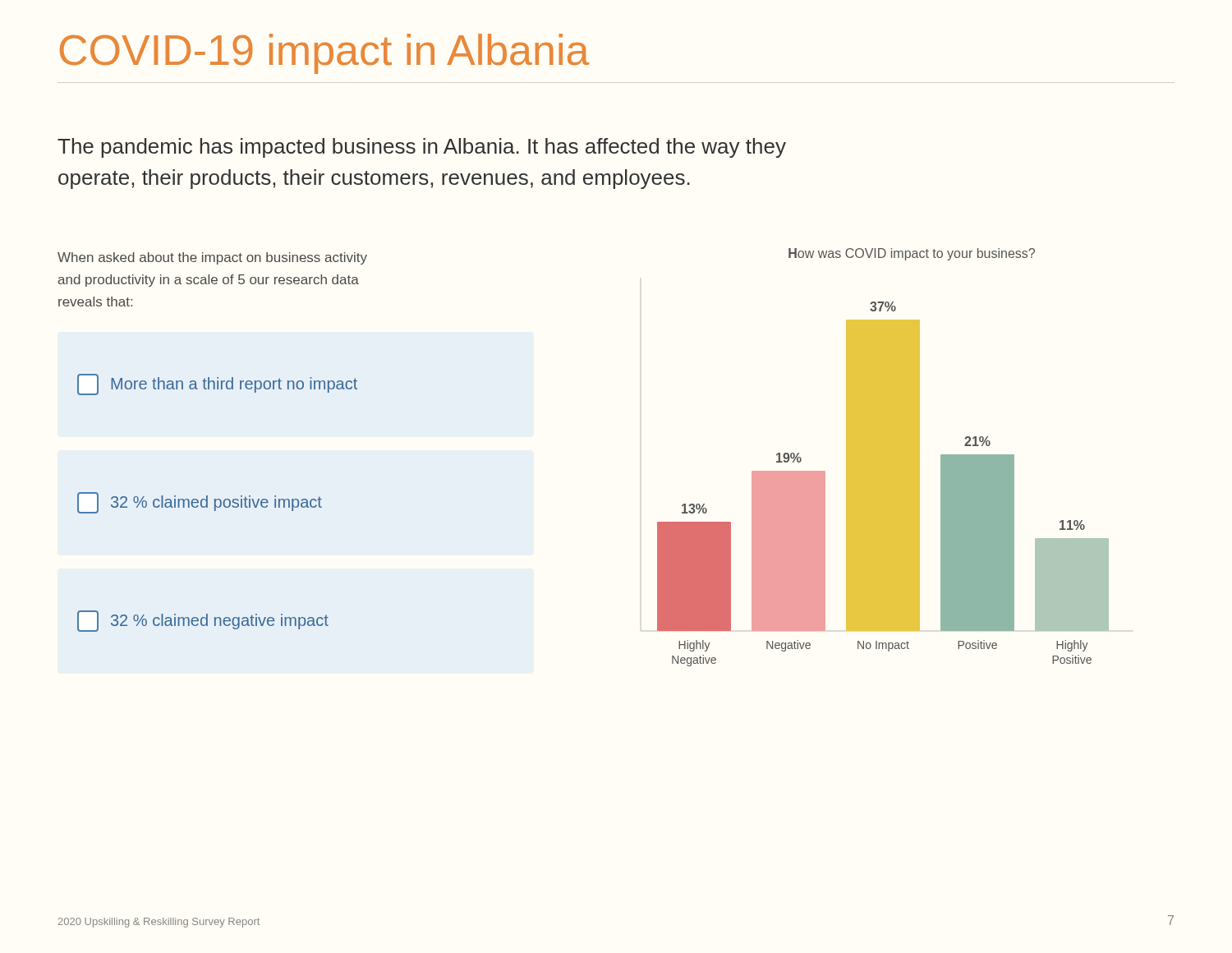This screenshot has width=1232, height=953.
Task: Find the region starting "The pandemic has impacted business in Albania."
Action: pos(422,162)
